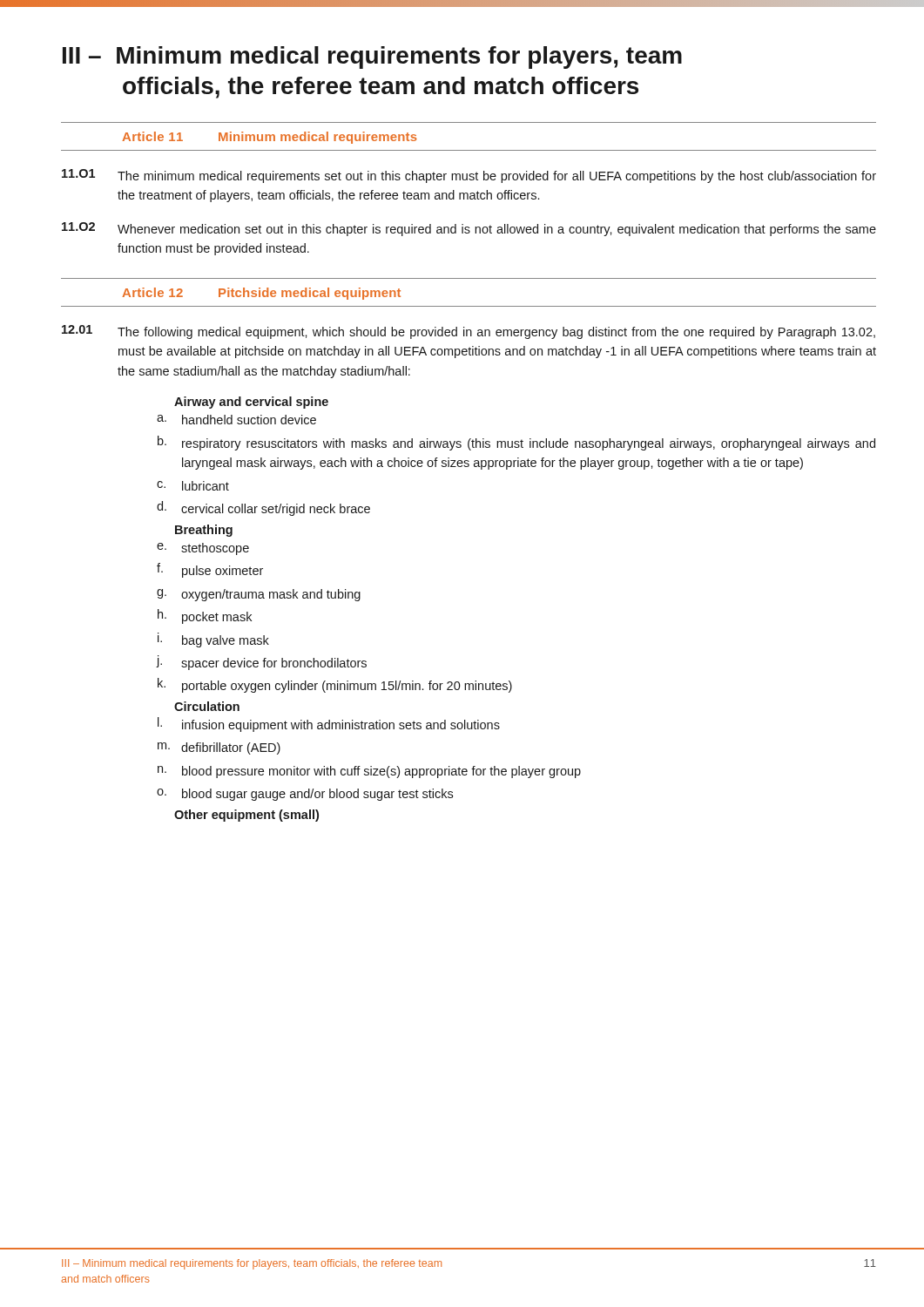Point to the block starting "m. defibrillator (AED)"
The width and height of the screenshot is (924, 1307).
(x=219, y=748)
